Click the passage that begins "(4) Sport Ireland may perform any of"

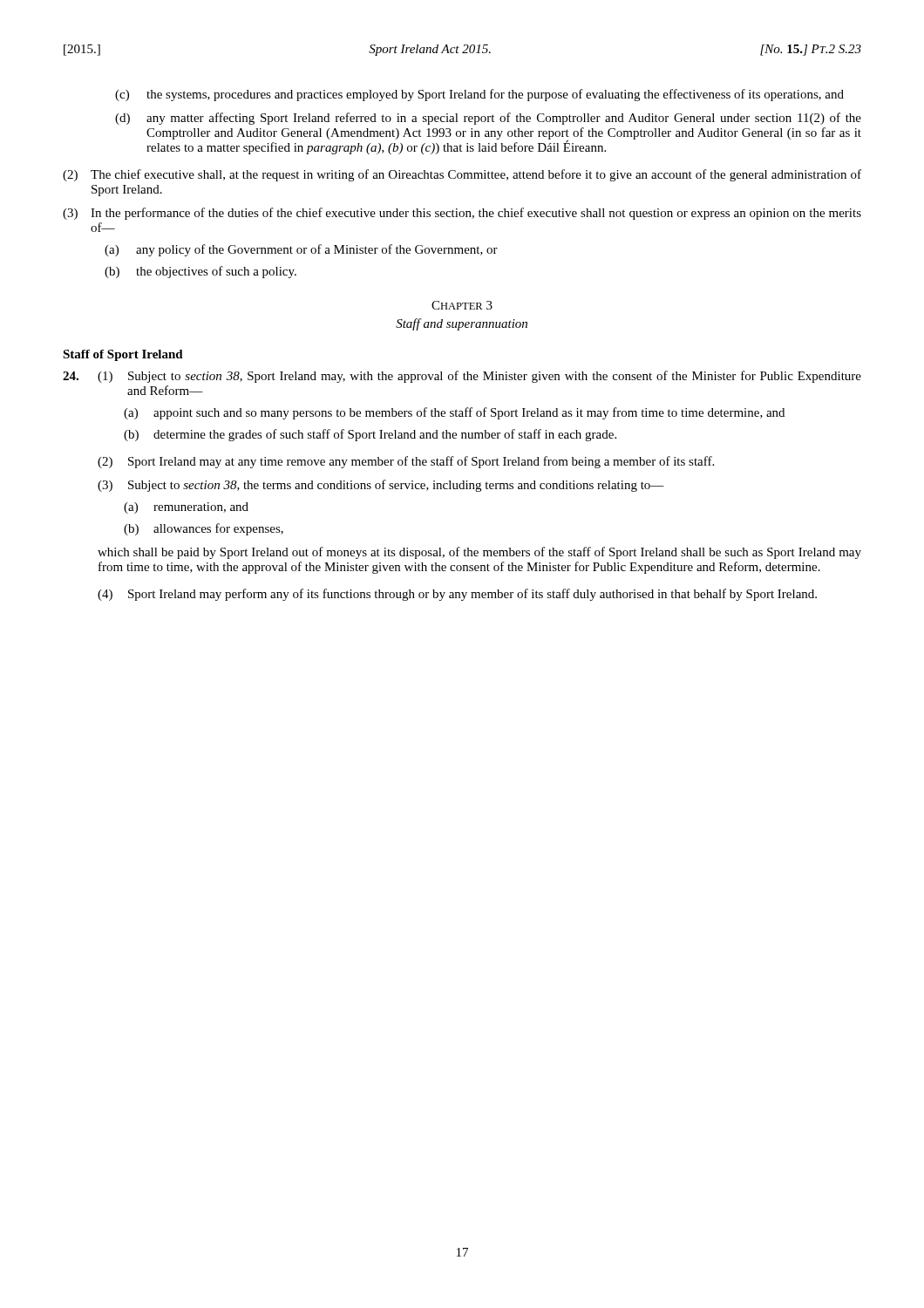pyautogui.click(x=479, y=594)
